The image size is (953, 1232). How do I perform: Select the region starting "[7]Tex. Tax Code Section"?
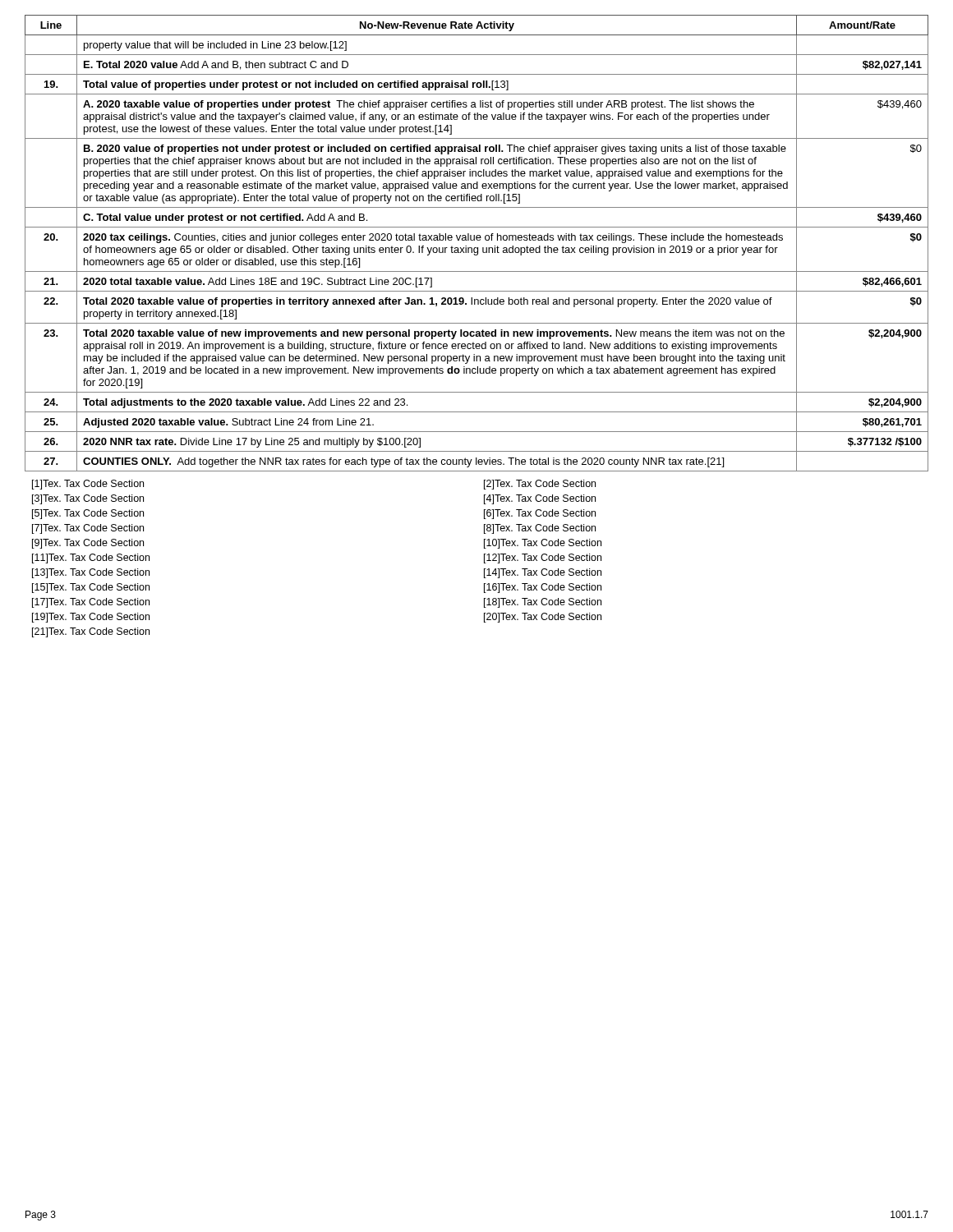(x=88, y=528)
